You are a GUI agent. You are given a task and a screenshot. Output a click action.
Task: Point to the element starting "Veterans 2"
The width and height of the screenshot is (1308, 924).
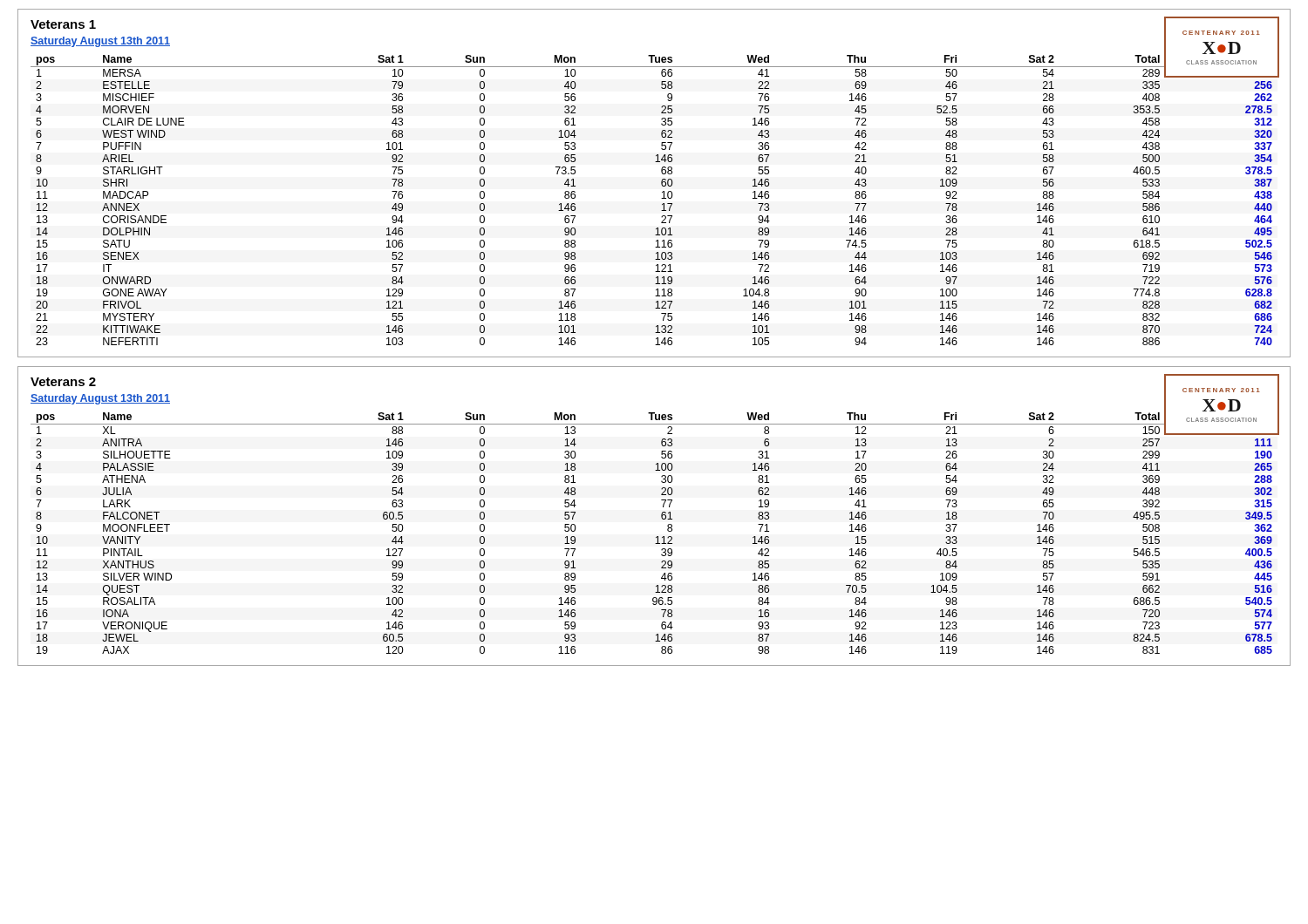[x=63, y=381]
